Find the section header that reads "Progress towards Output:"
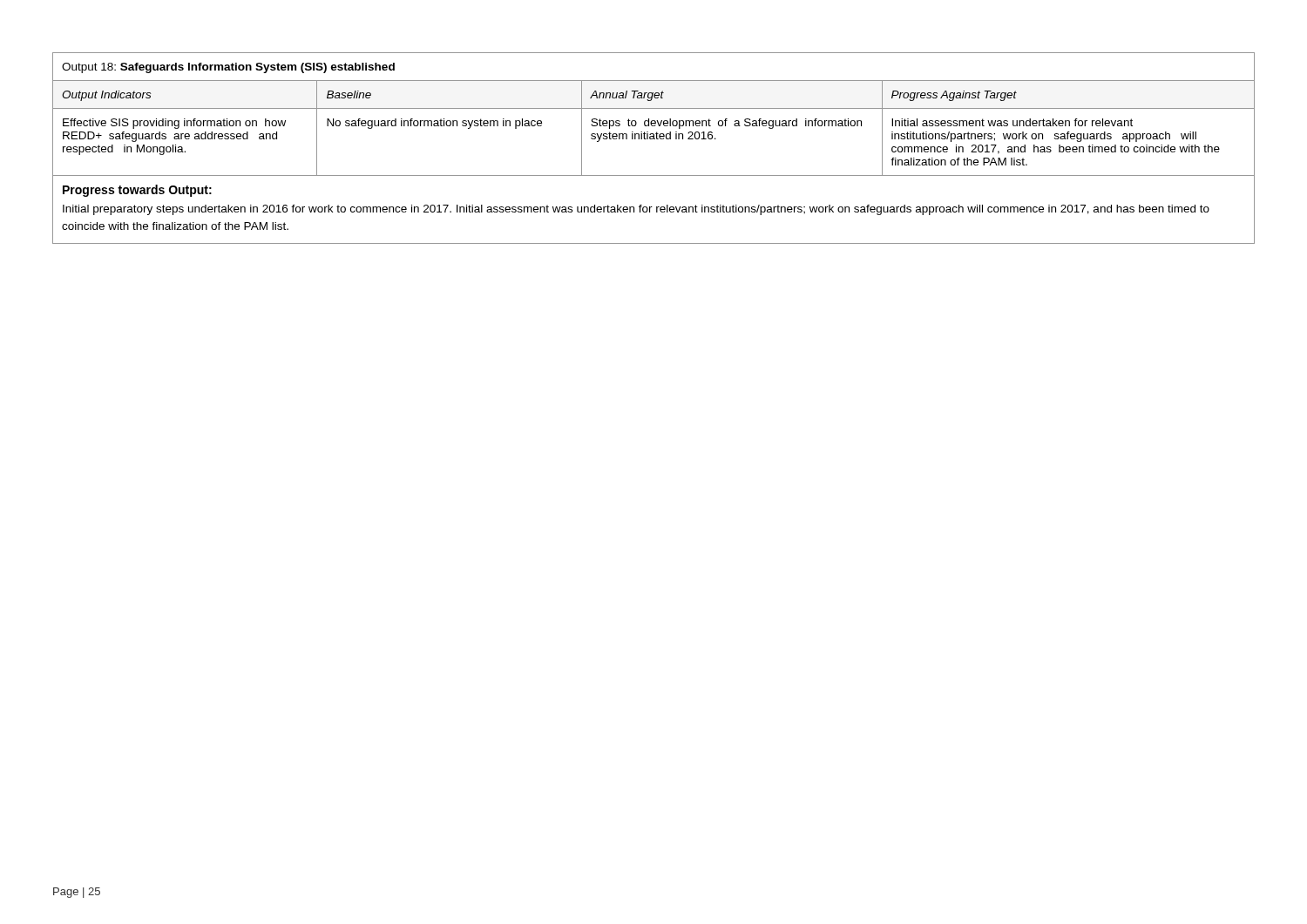This screenshot has width=1307, height=924. click(x=137, y=190)
